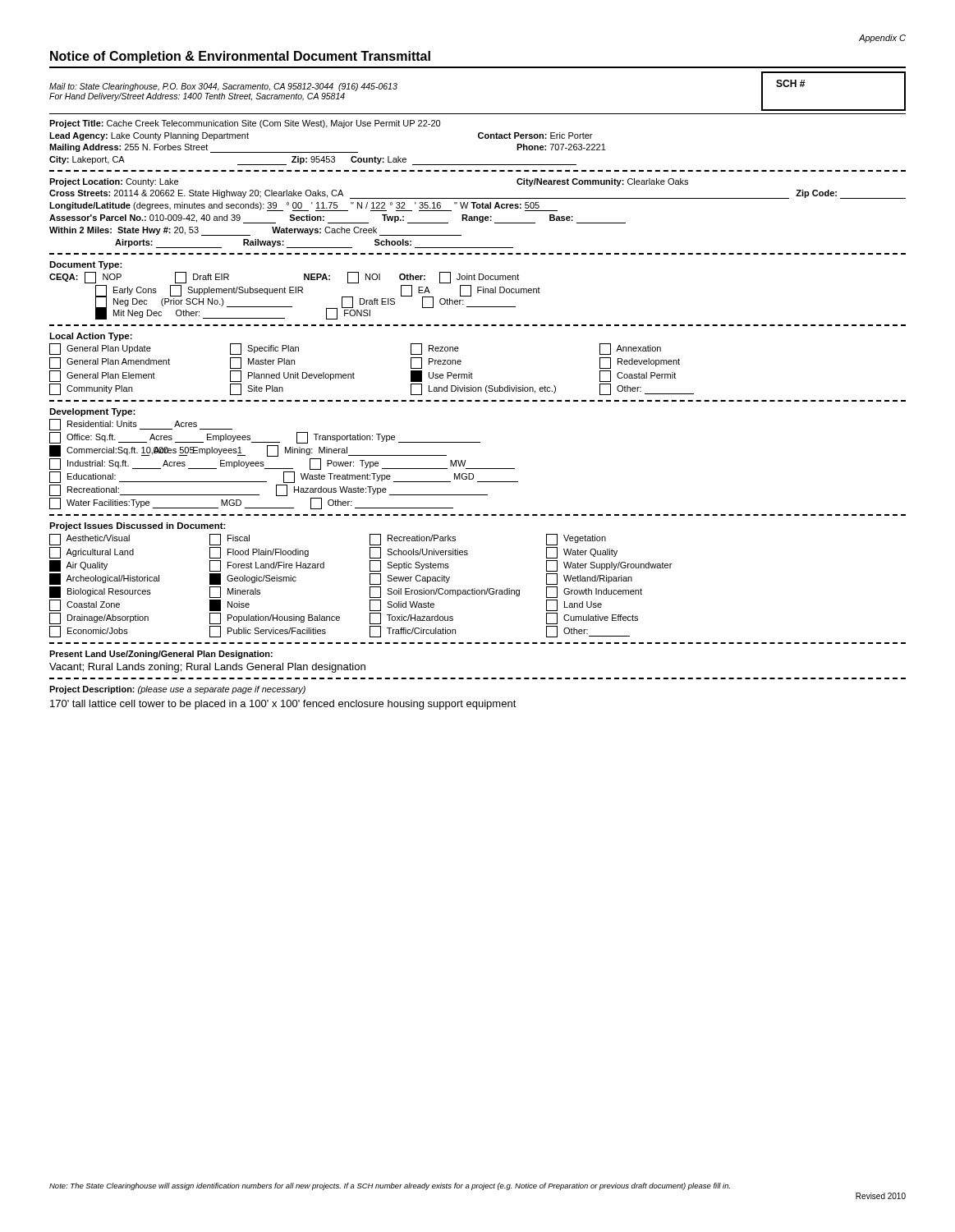Click on the section header that says "Document Type:"
Viewport: 955px width, 1232px height.
[86, 265]
